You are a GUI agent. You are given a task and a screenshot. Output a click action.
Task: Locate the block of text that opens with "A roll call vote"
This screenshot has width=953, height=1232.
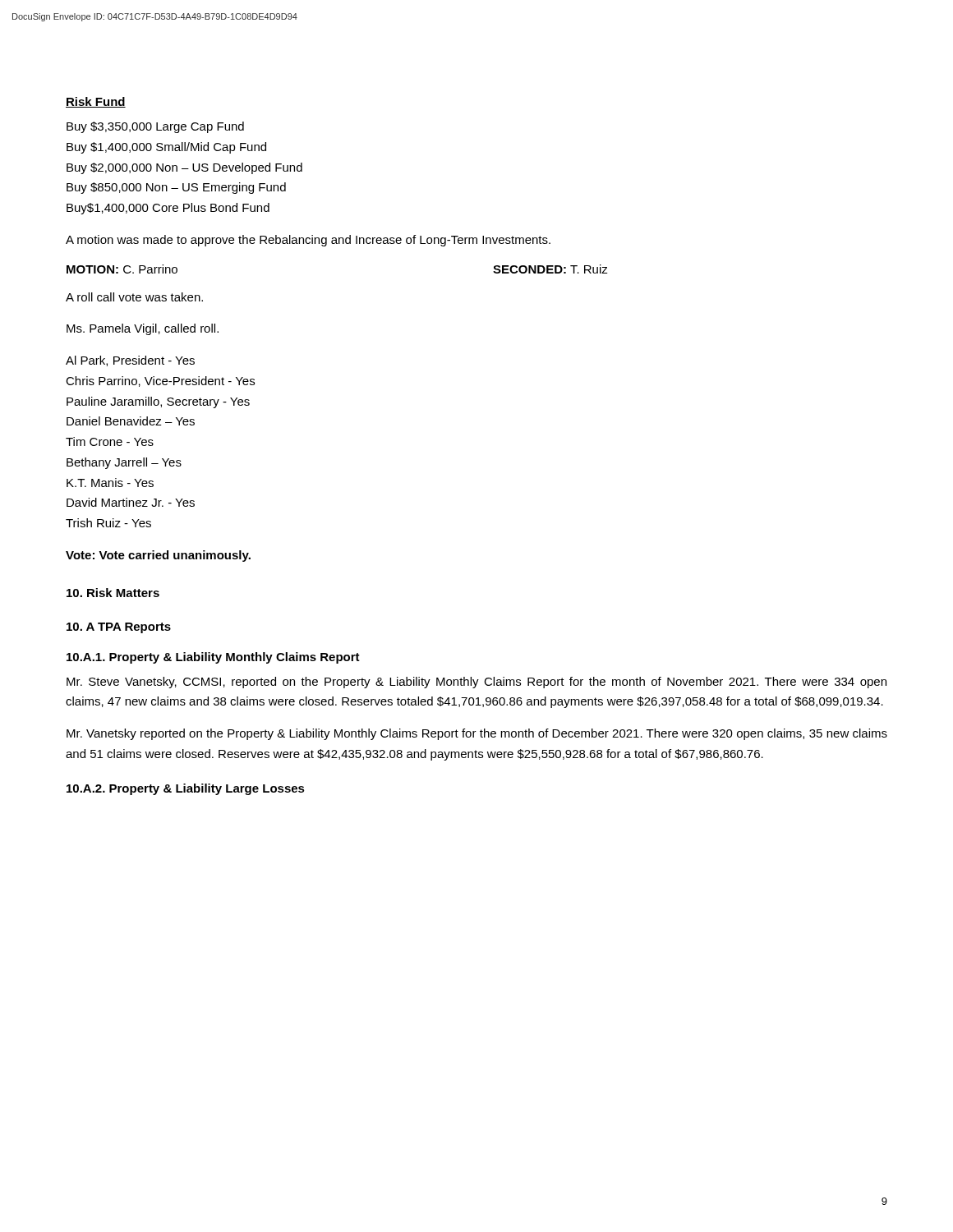[135, 296]
